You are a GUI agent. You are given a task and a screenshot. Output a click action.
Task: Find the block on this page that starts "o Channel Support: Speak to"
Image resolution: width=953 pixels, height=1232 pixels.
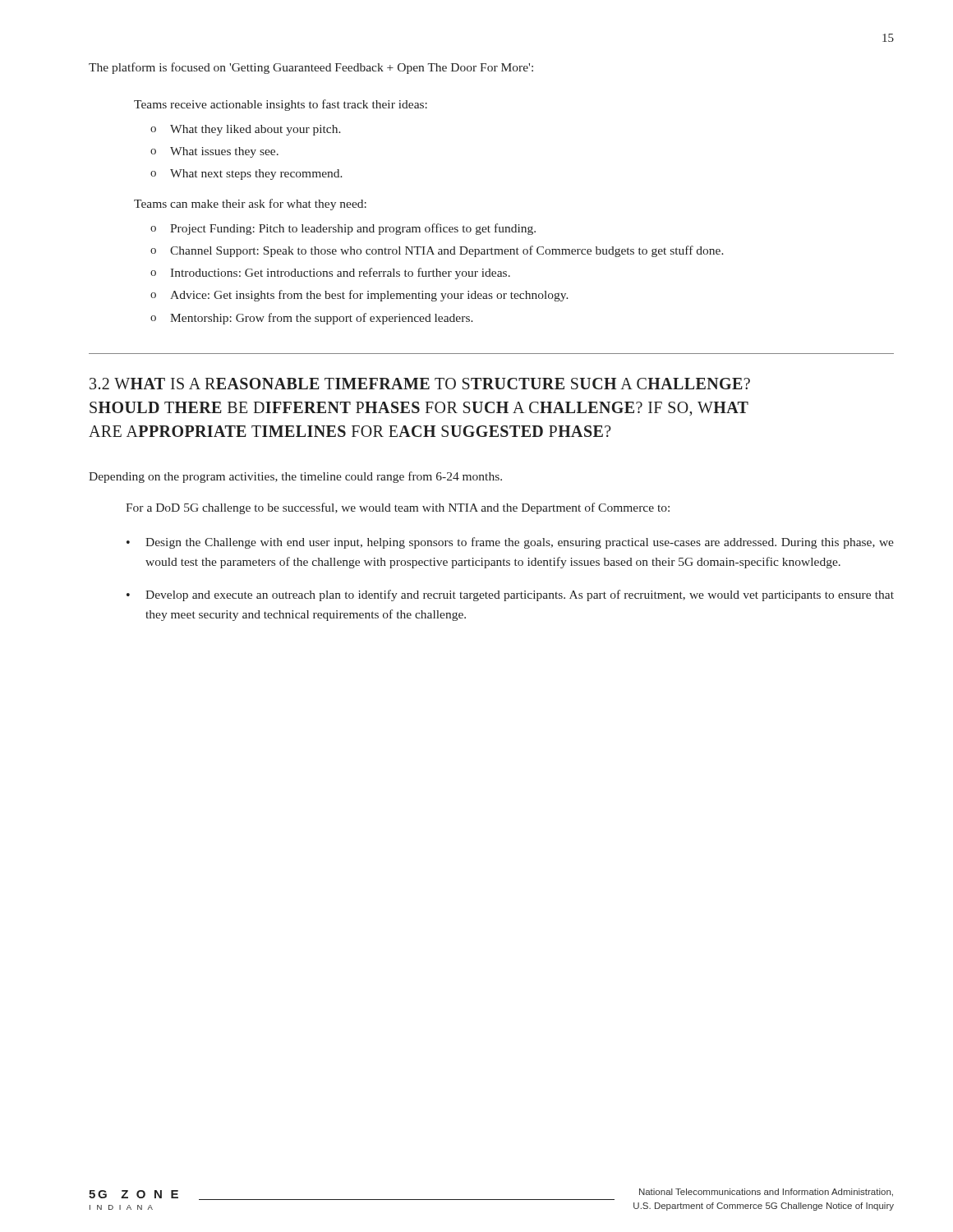click(x=522, y=250)
